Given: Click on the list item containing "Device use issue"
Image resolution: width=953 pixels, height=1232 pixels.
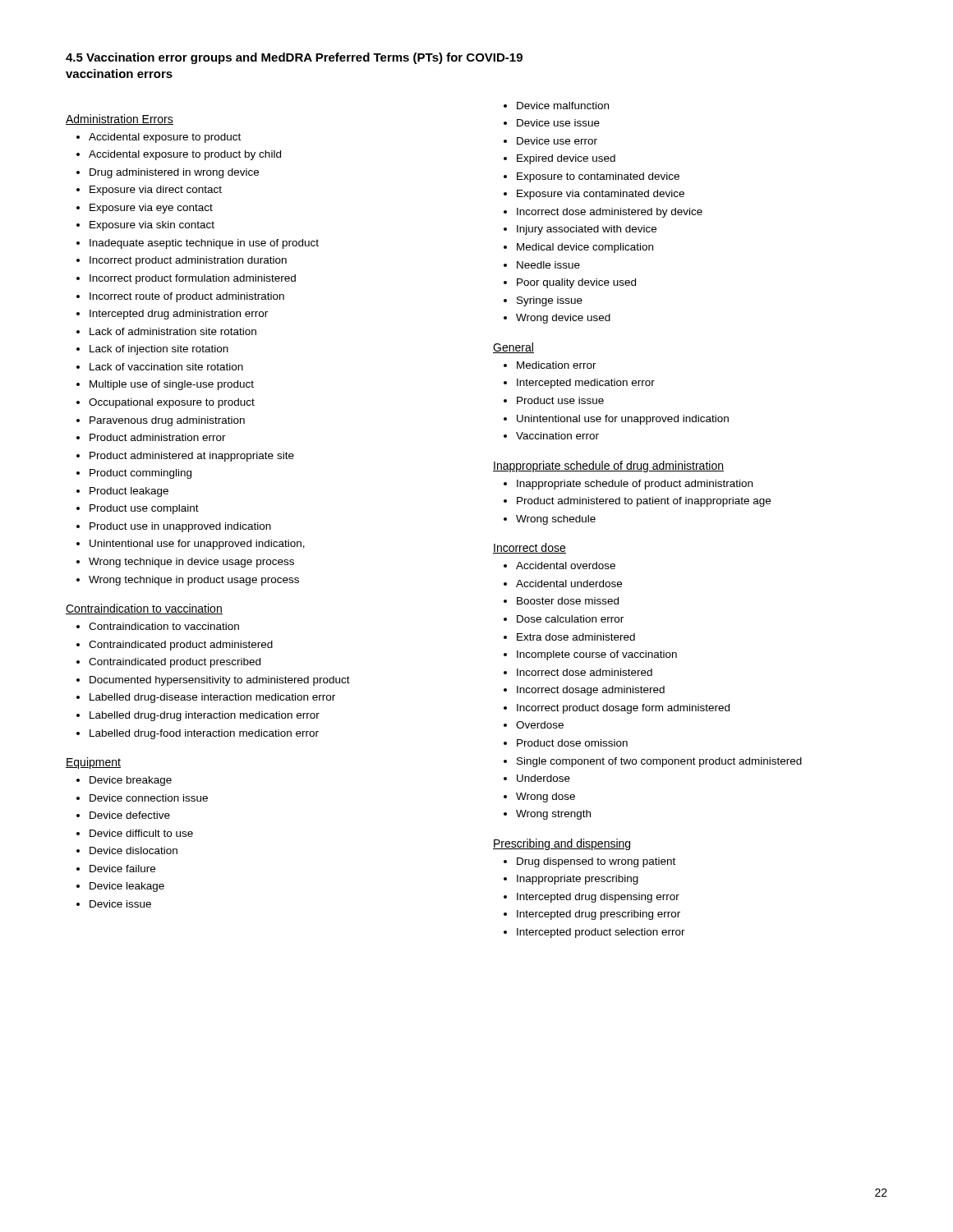Looking at the screenshot, I should click(558, 123).
